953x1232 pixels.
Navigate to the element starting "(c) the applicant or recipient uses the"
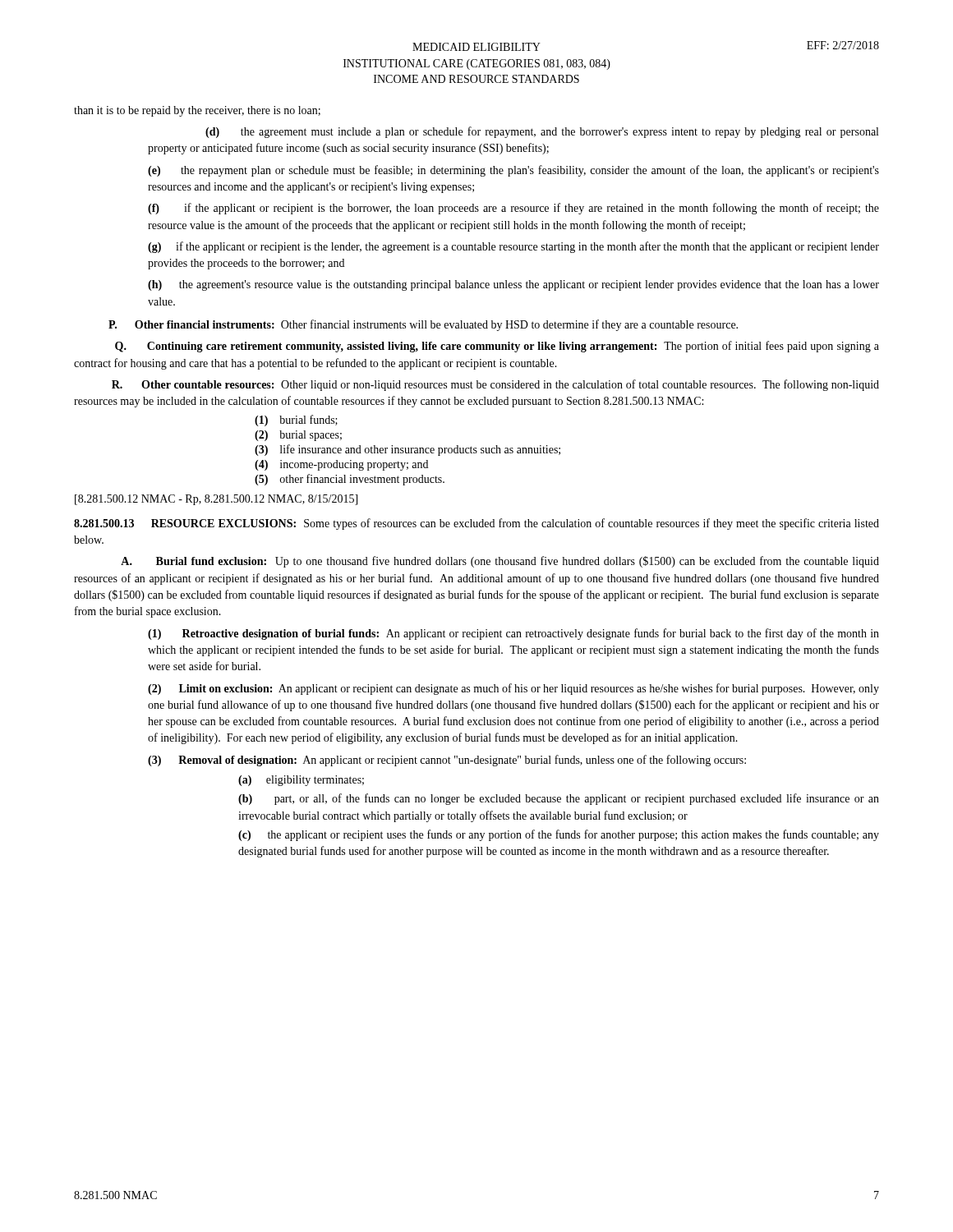(x=559, y=843)
